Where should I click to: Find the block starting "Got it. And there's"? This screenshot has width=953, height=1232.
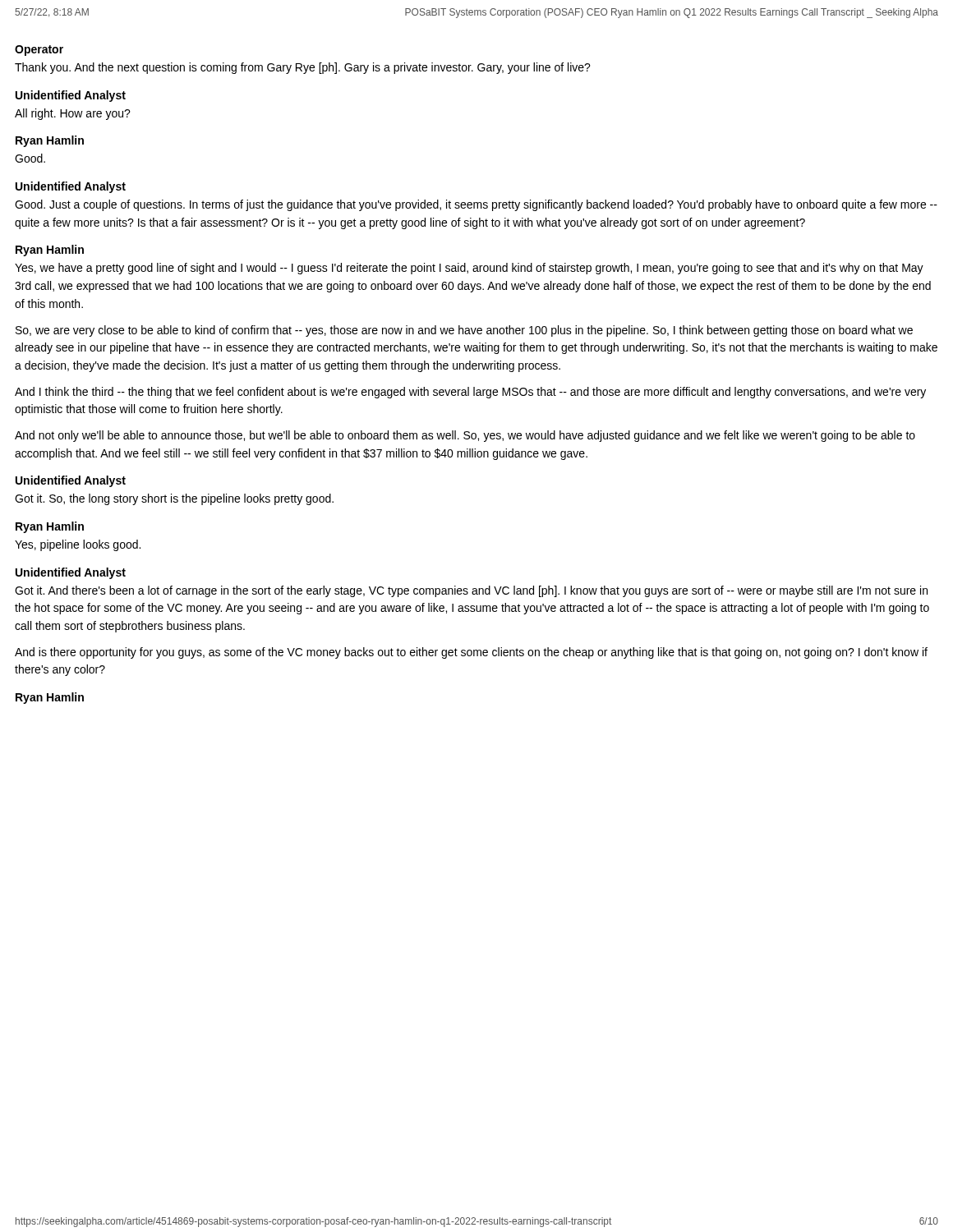(x=472, y=608)
